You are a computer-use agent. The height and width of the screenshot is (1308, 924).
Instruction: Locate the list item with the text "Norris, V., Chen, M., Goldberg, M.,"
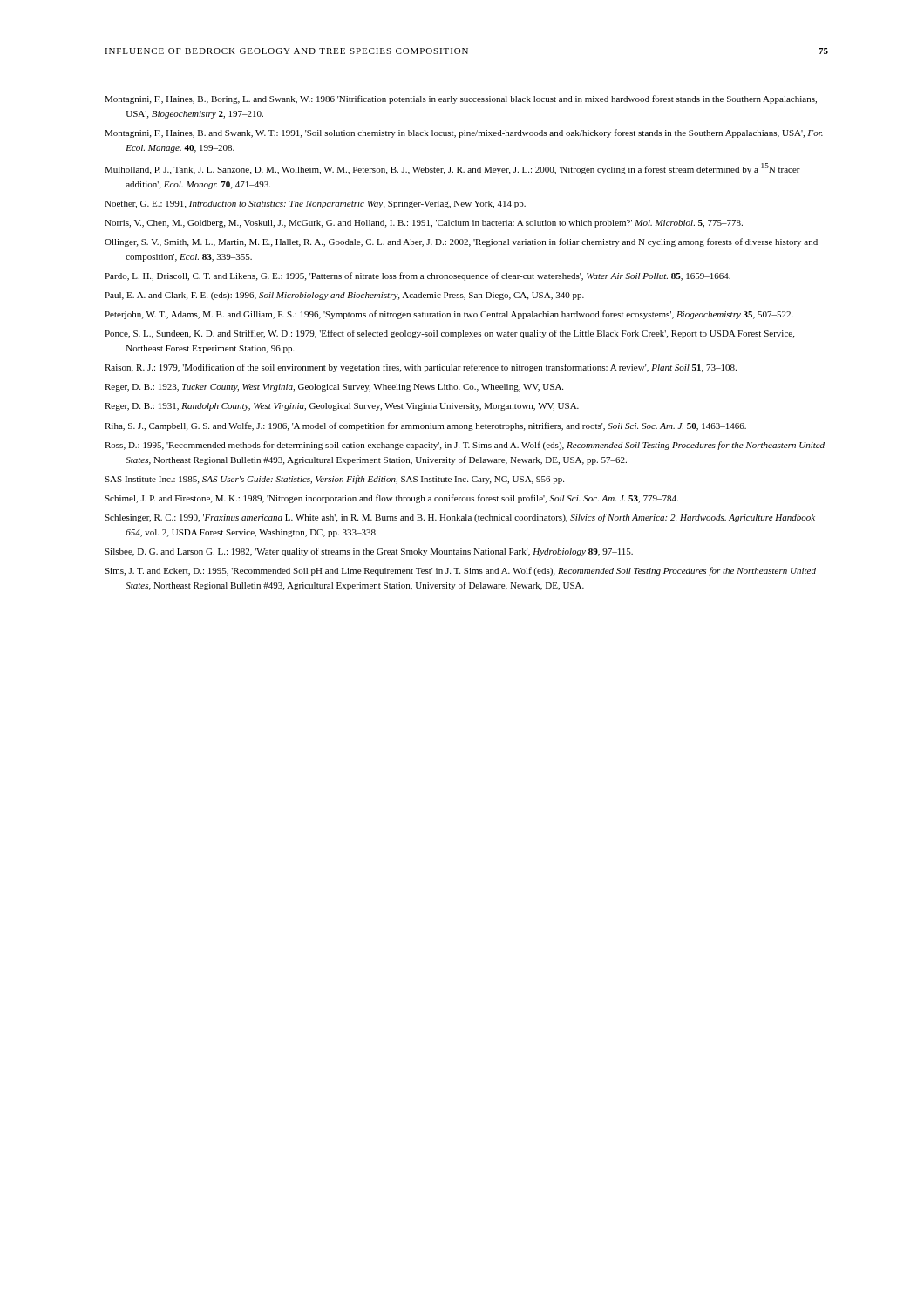(424, 222)
